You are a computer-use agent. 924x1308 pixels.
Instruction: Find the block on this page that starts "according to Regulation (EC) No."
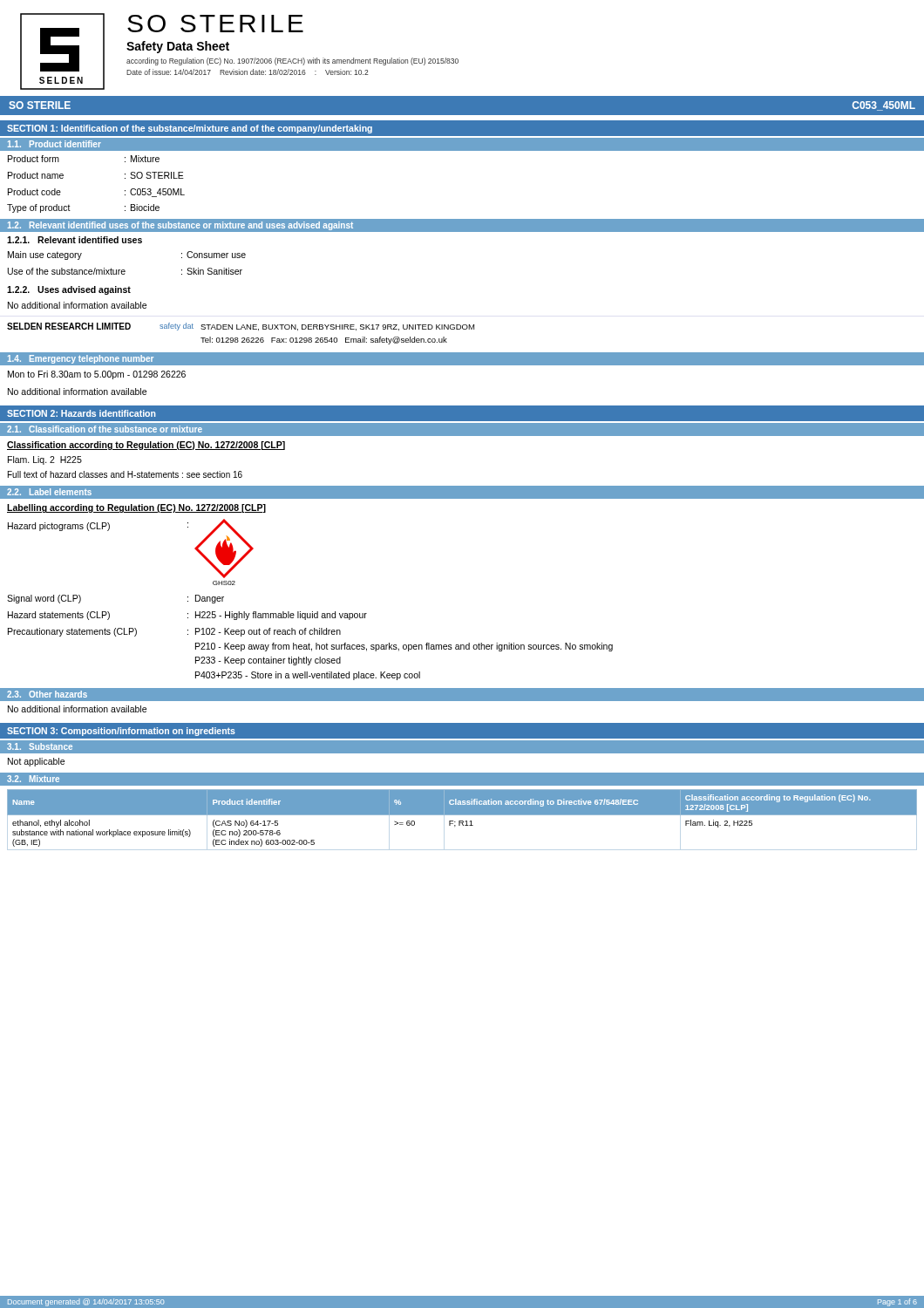click(293, 61)
